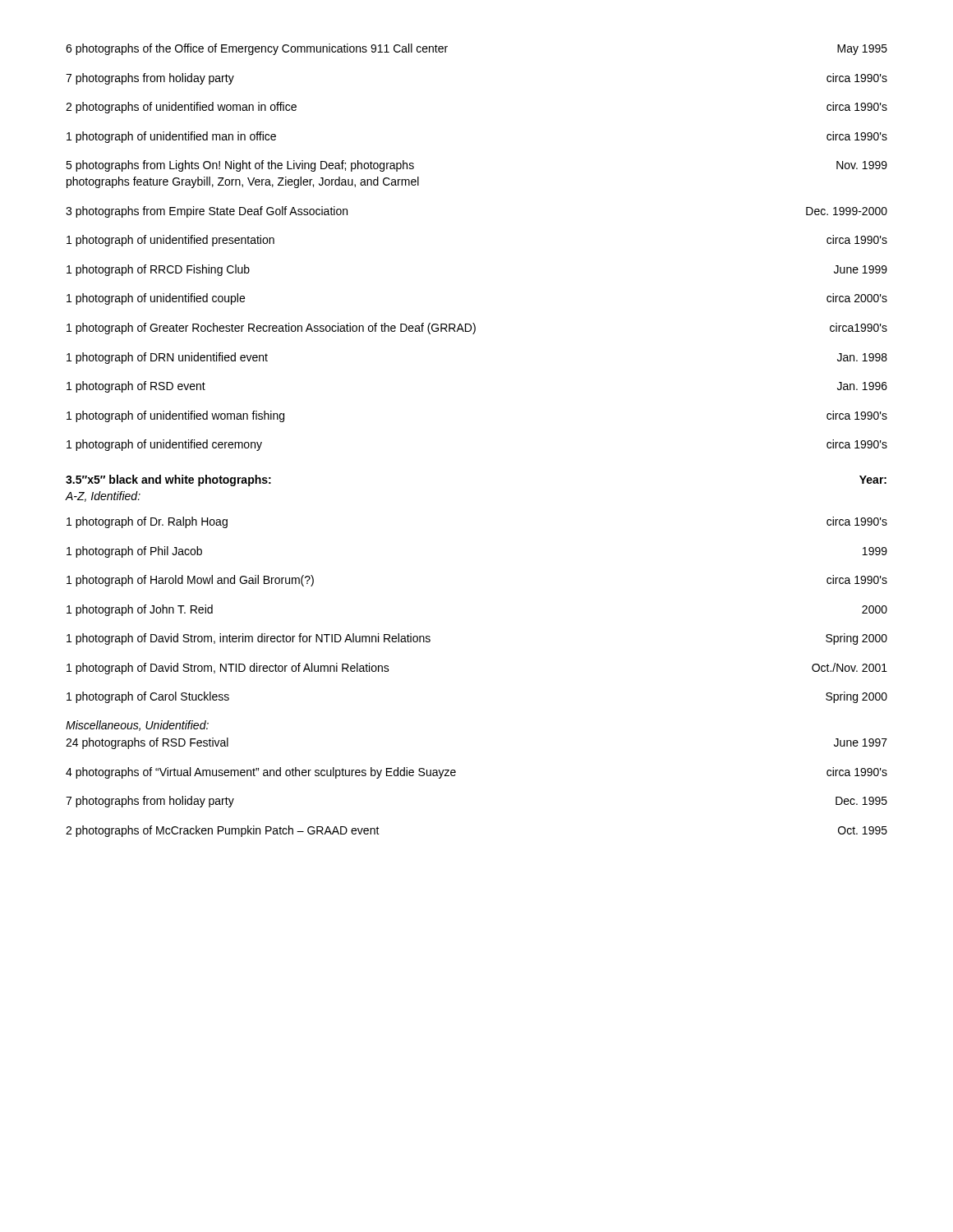This screenshot has width=953, height=1232.
Task: Find the block on this page that starts "24 photographs of RSD Festival June"
Action: tap(143, 743)
